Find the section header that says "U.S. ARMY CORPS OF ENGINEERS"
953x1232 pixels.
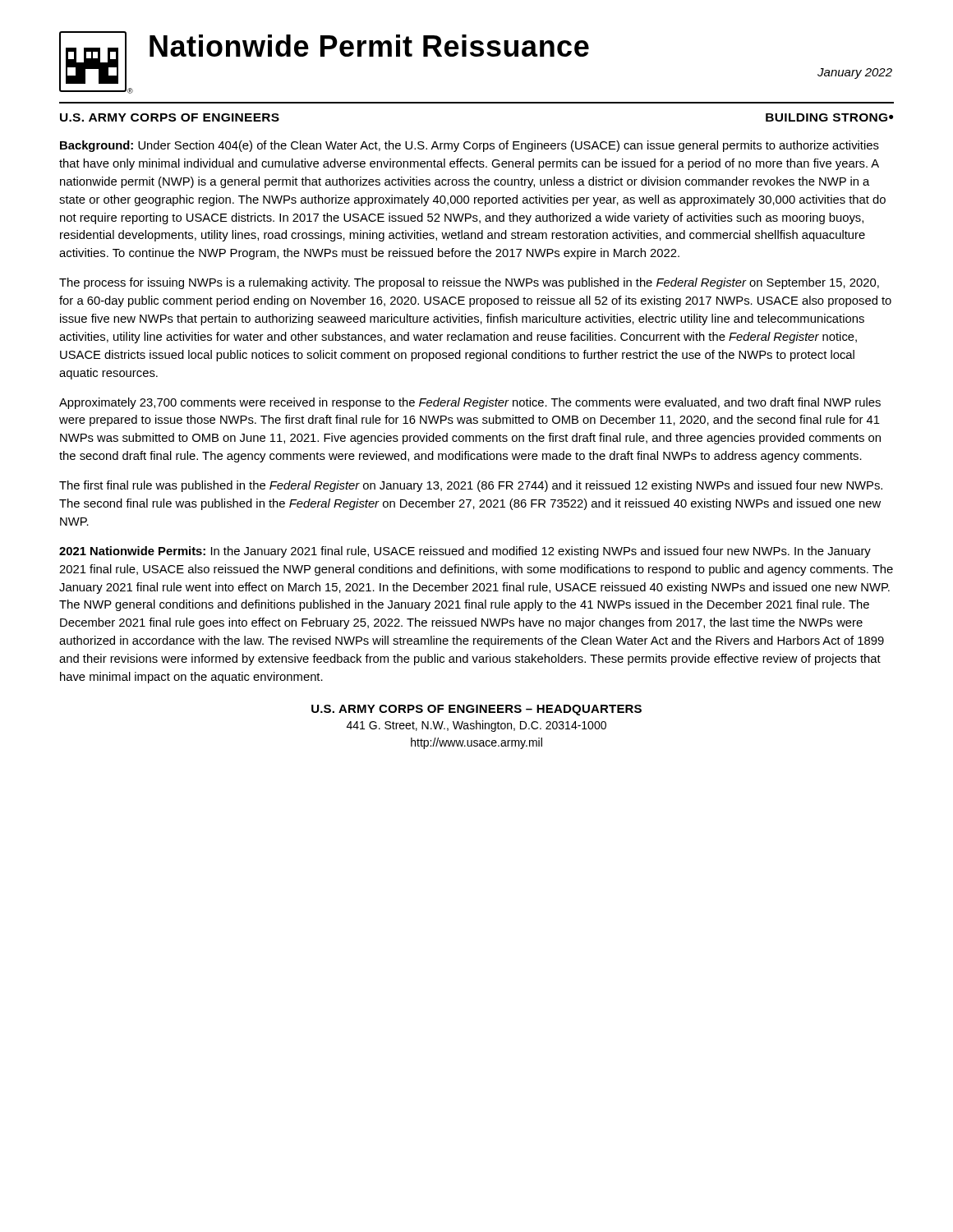point(169,117)
